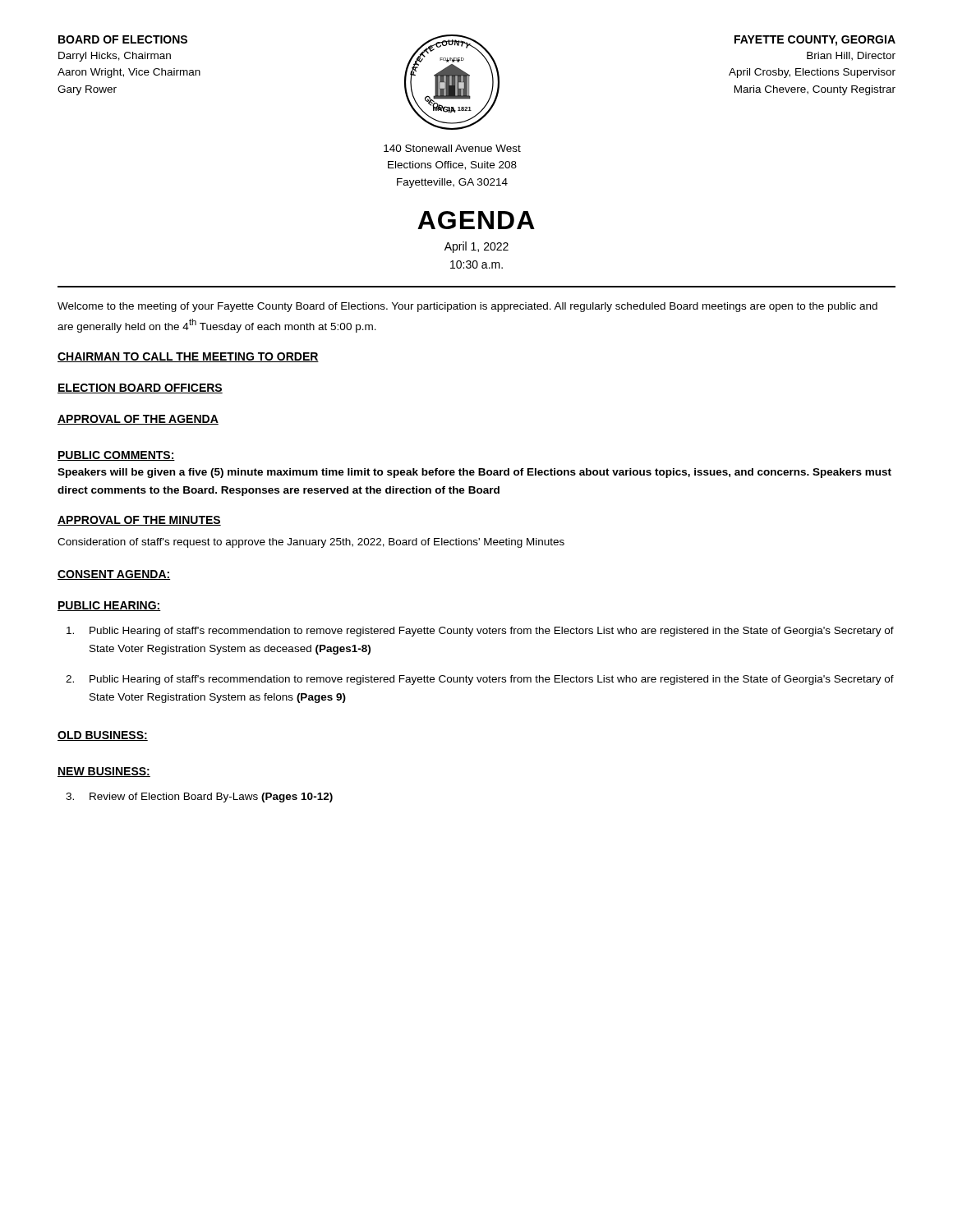Select the text block with the text "Speakers will be given a five"
Viewport: 953px width, 1232px height.
(x=474, y=481)
